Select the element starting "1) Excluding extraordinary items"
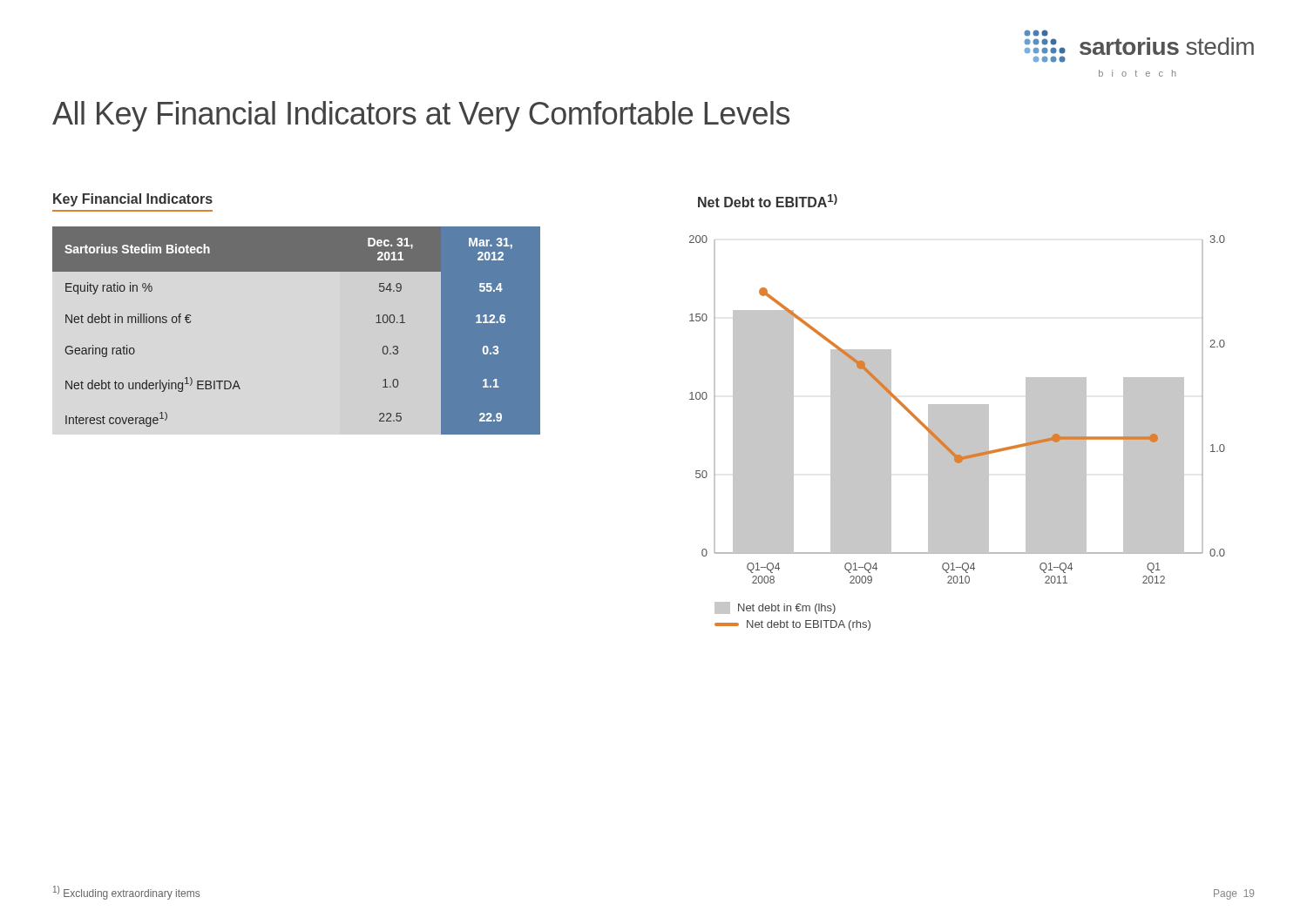1307x924 pixels. coord(126,892)
